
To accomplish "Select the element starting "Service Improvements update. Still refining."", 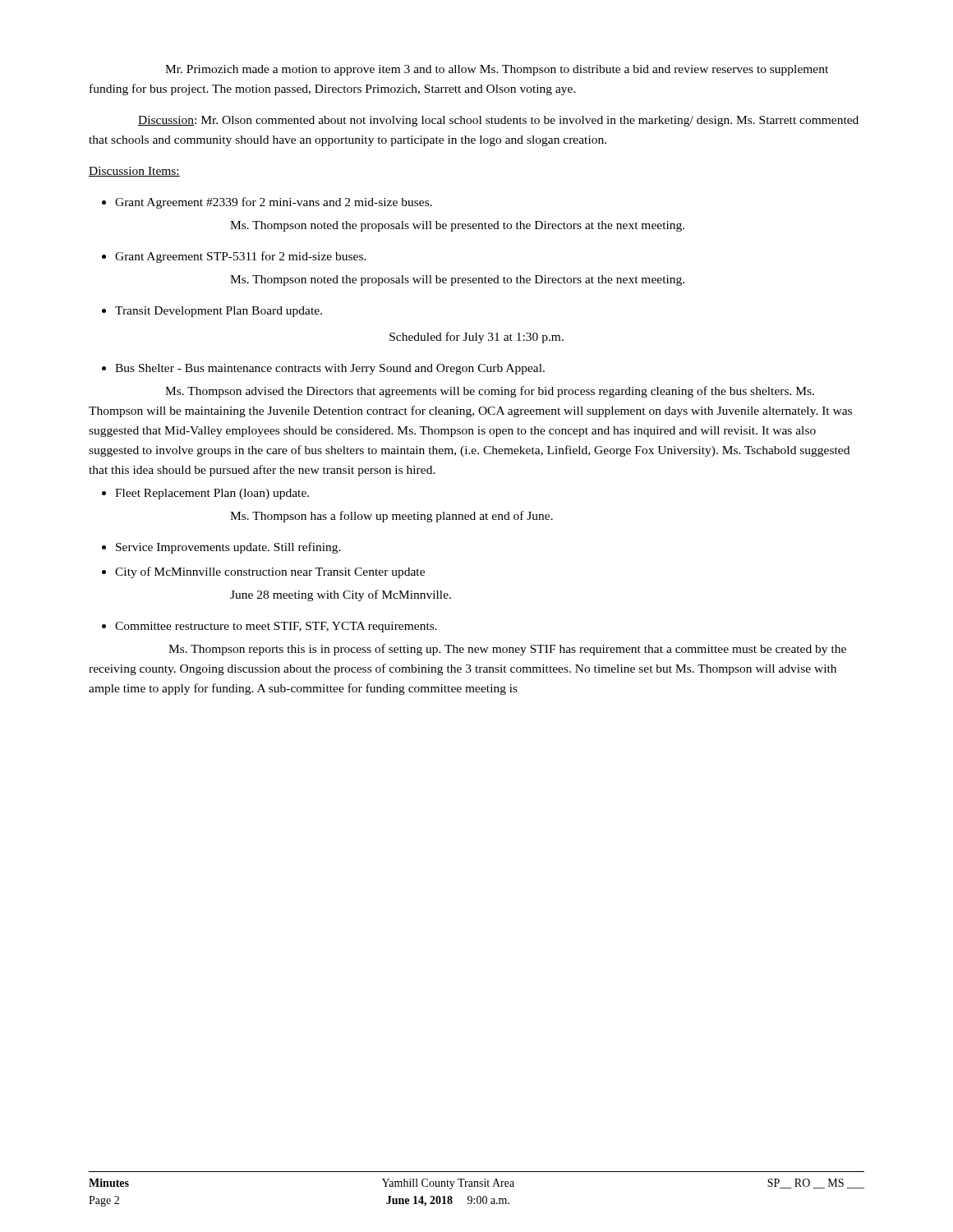I will (228, 548).
